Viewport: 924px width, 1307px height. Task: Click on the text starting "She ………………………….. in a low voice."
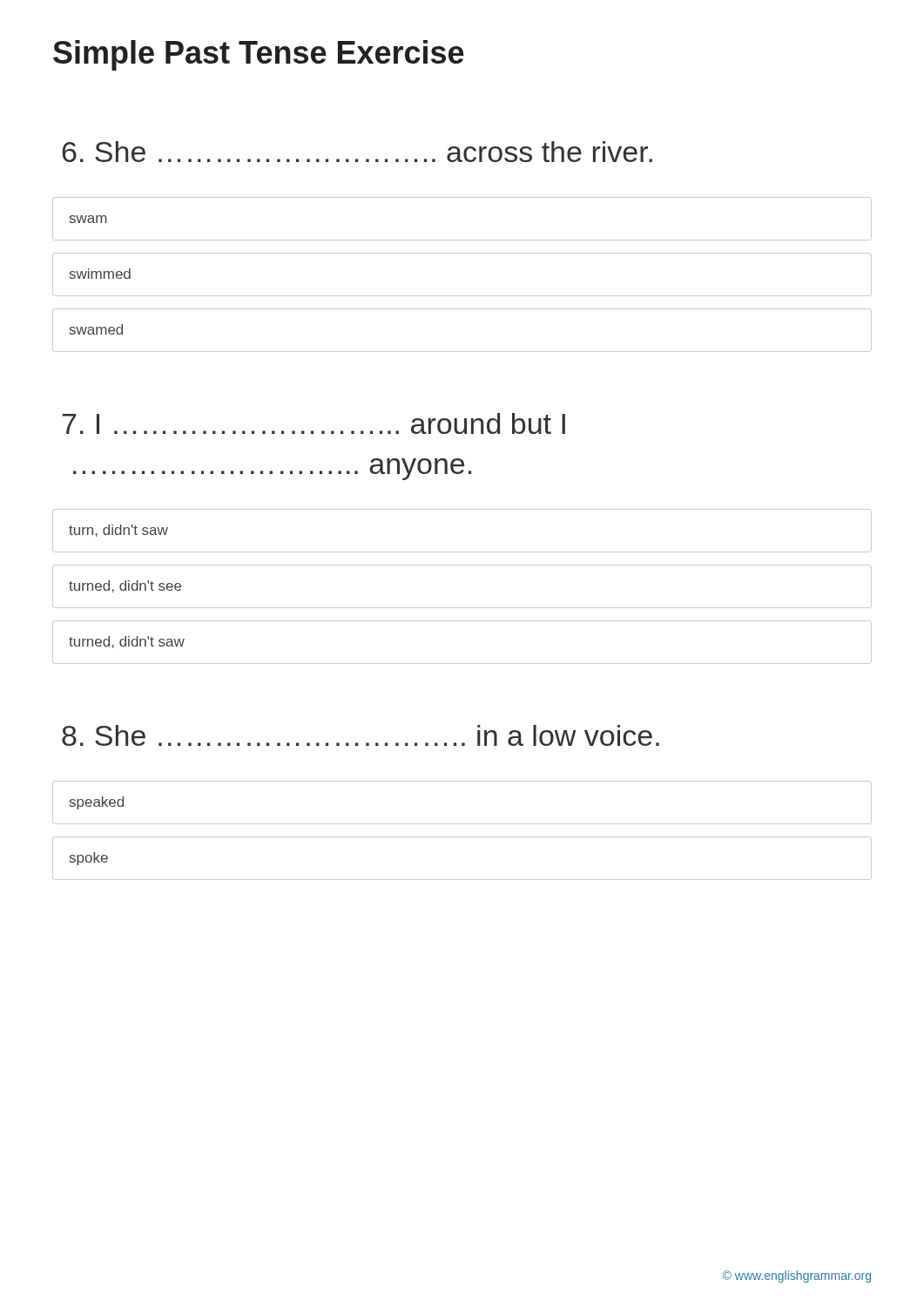pyautogui.click(x=361, y=735)
